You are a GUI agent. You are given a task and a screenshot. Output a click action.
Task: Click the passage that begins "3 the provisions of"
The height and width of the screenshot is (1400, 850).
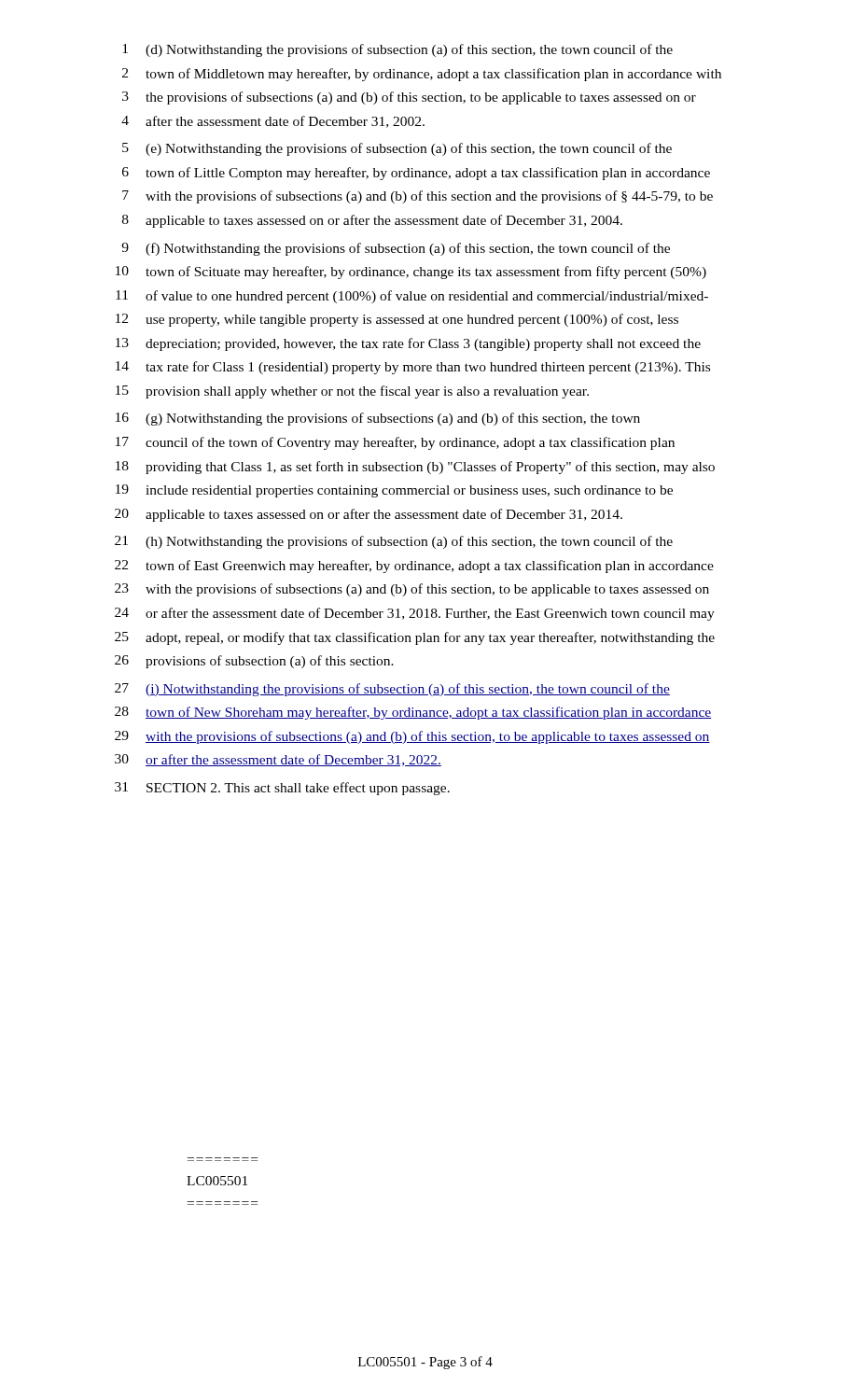(439, 97)
